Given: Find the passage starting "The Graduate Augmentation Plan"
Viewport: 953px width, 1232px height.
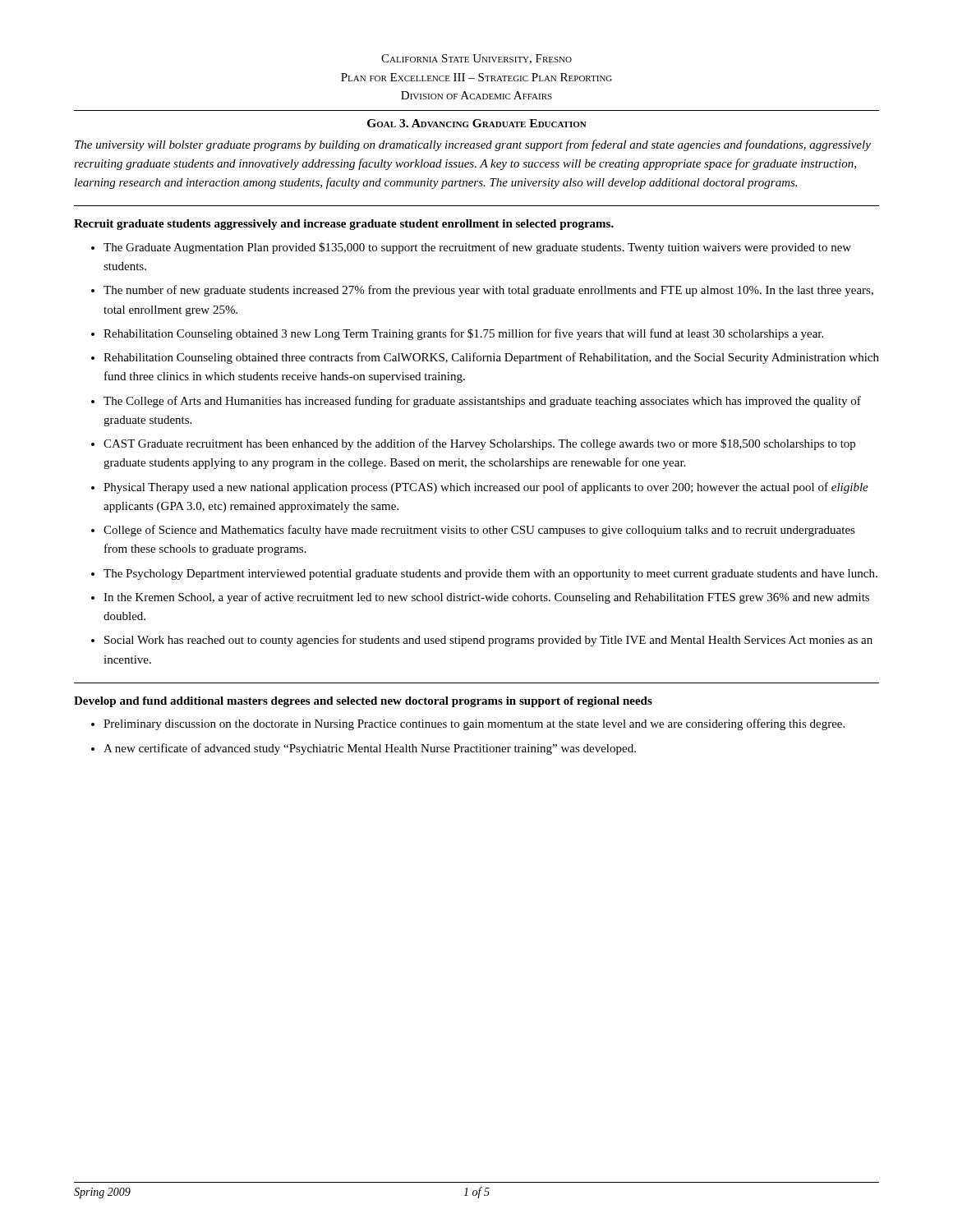Looking at the screenshot, I should click(x=477, y=257).
